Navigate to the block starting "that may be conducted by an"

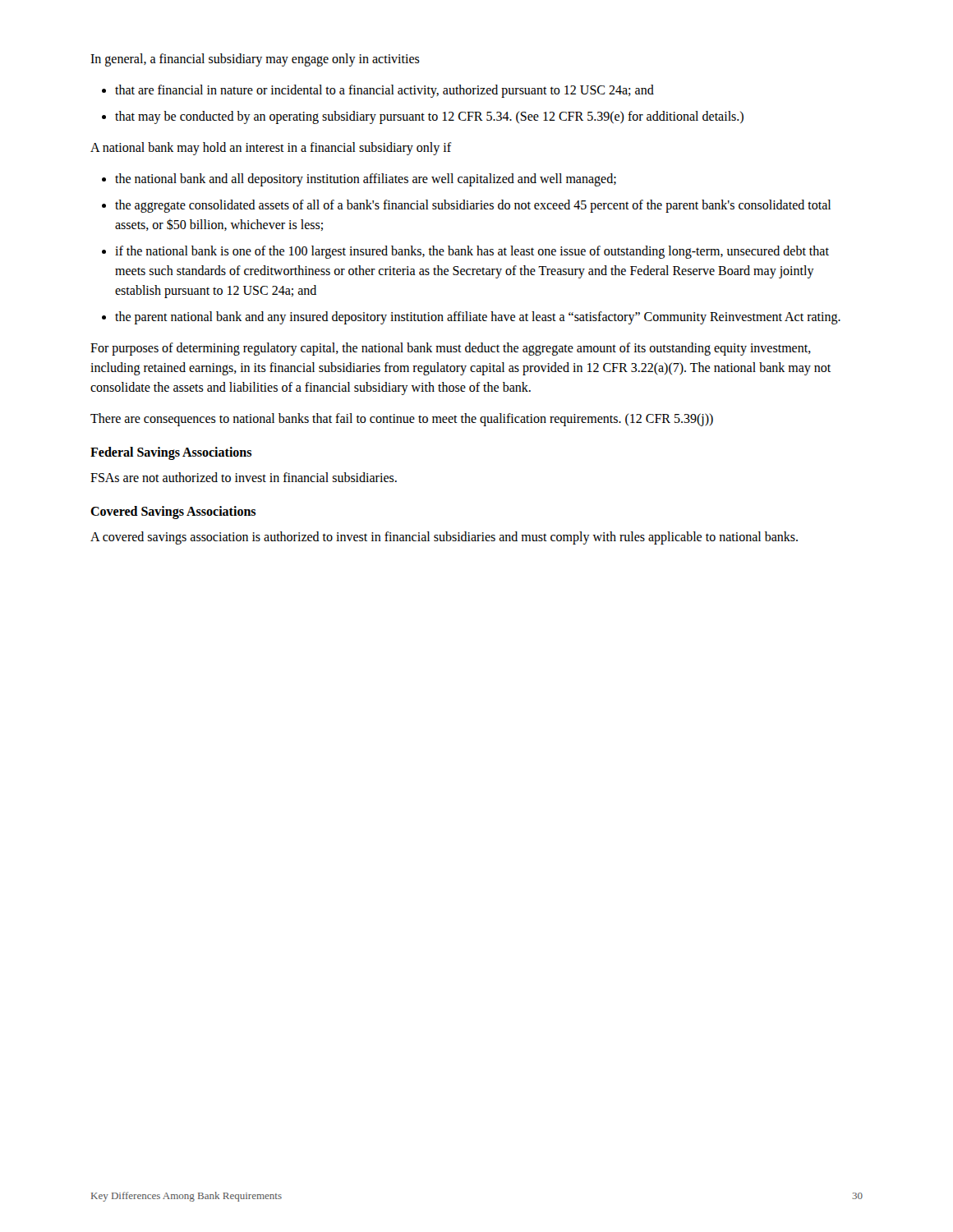point(430,116)
